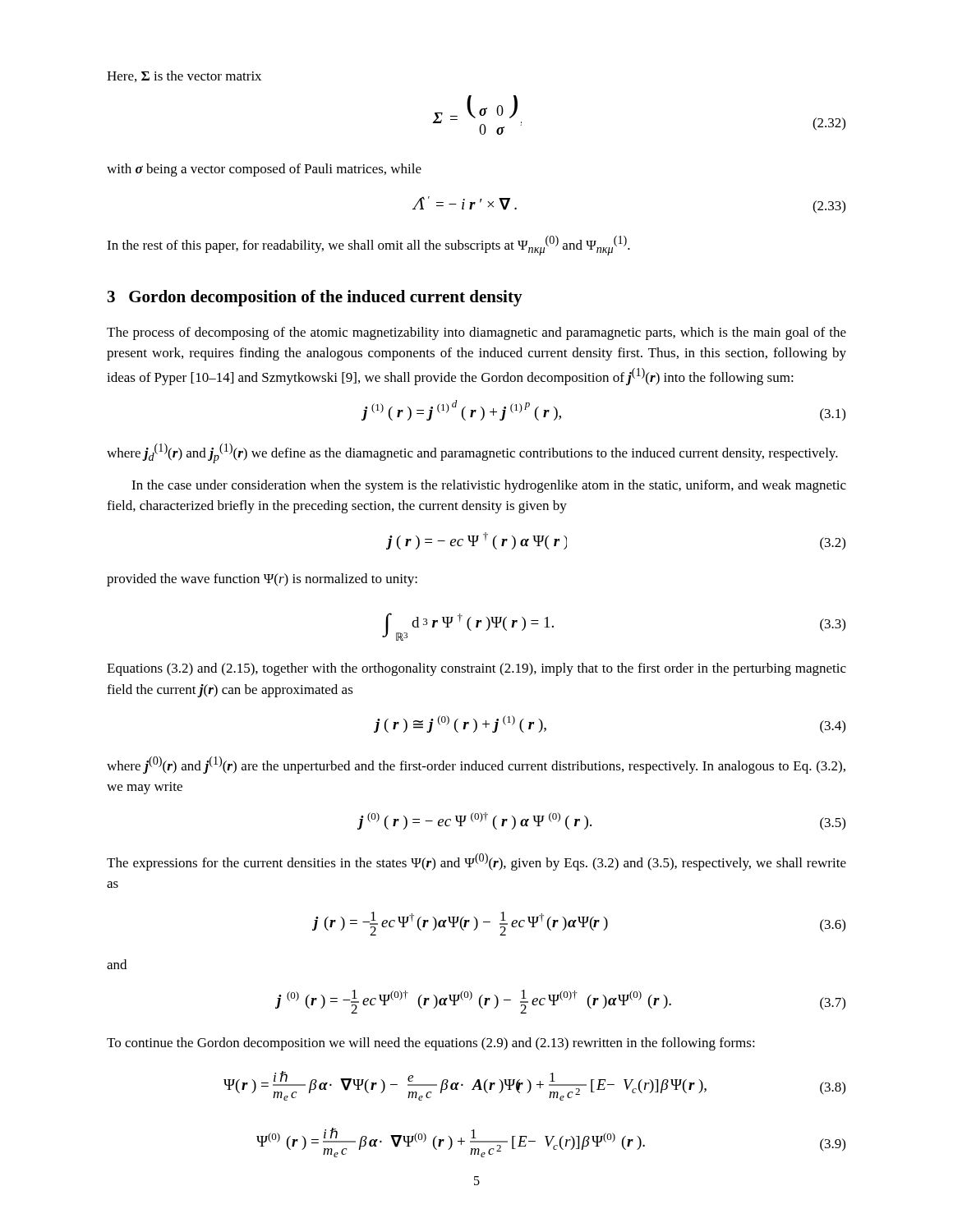This screenshot has height=1232, width=953.
Task: Locate the text block that says "The expressions for the current"
Action: point(476,871)
